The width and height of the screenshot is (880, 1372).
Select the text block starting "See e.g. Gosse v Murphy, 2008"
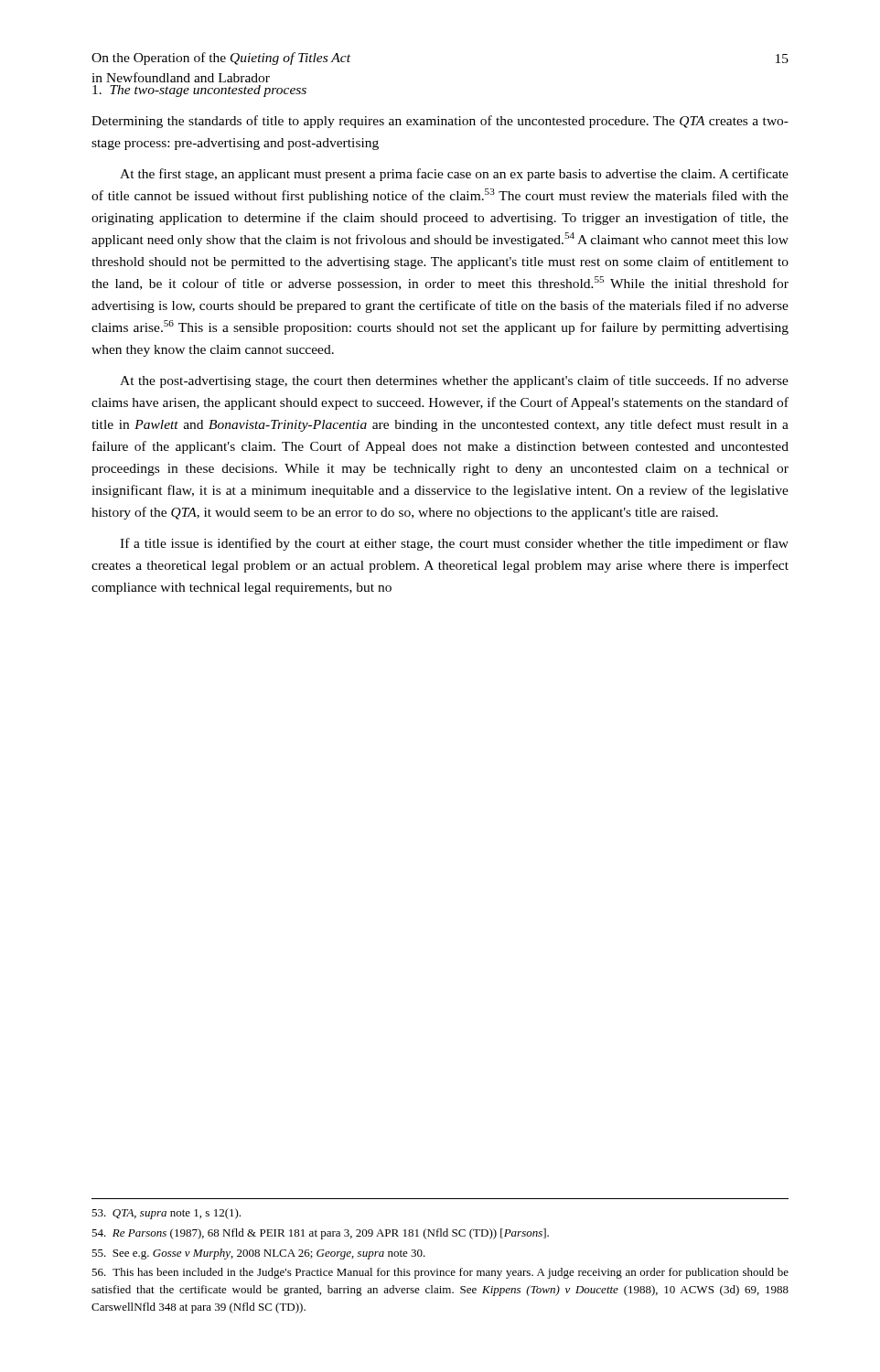pos(259,1252)
